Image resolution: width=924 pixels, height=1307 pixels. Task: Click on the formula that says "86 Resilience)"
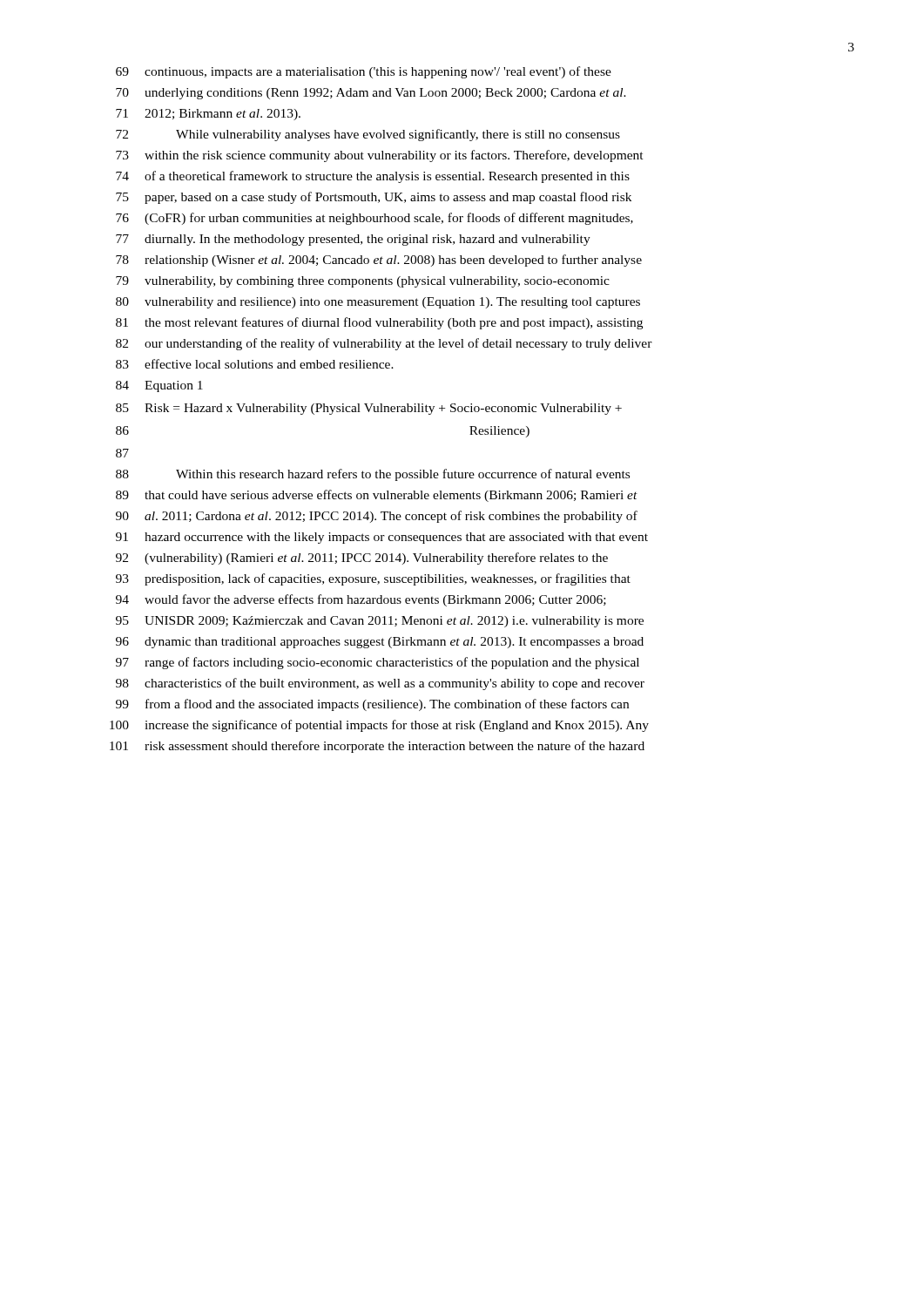(475, 431)
